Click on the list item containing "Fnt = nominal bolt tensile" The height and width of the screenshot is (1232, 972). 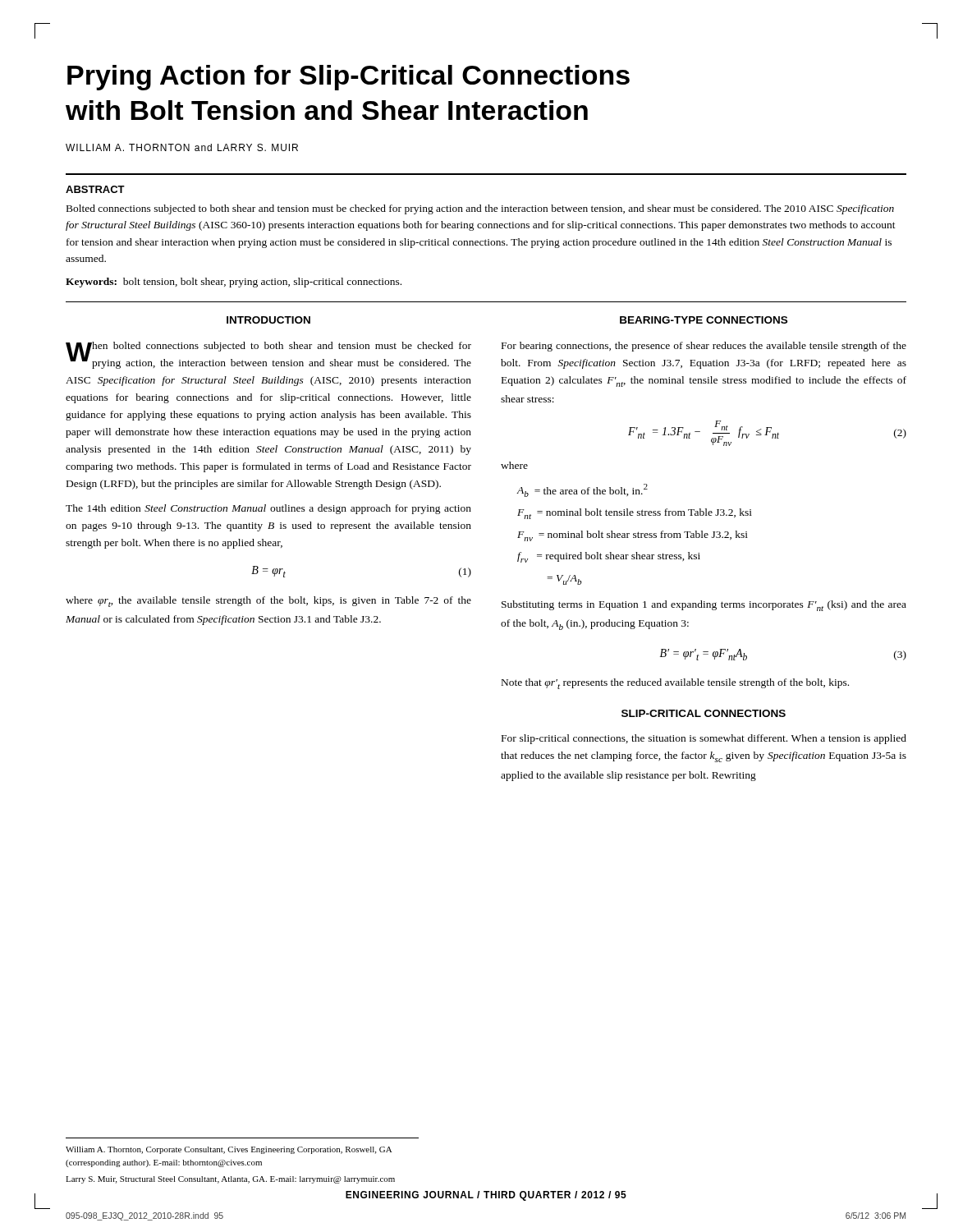(x=635, y=513)
